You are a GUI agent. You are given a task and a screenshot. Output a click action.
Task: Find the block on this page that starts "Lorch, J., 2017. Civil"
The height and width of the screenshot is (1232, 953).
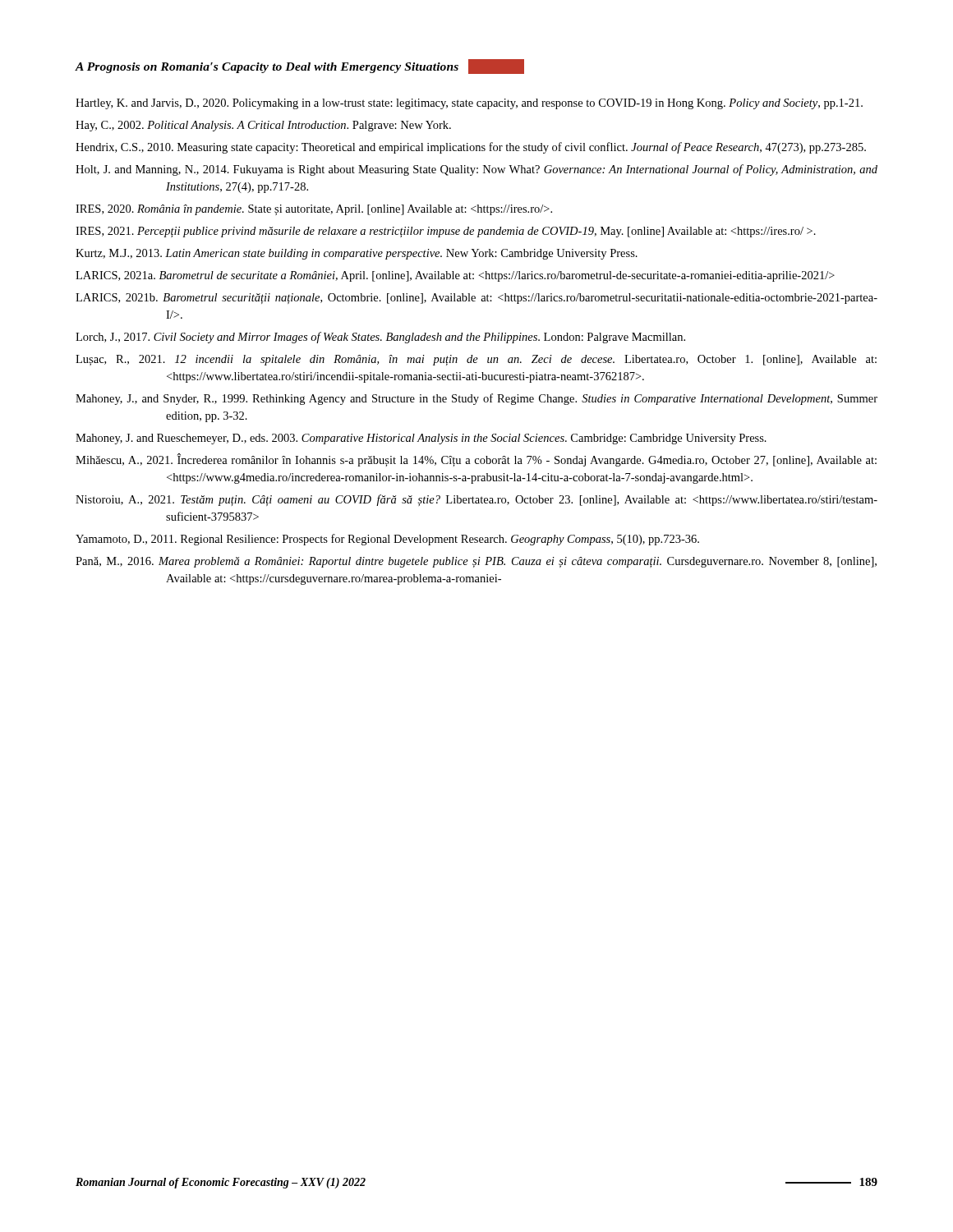pos(381,337)
